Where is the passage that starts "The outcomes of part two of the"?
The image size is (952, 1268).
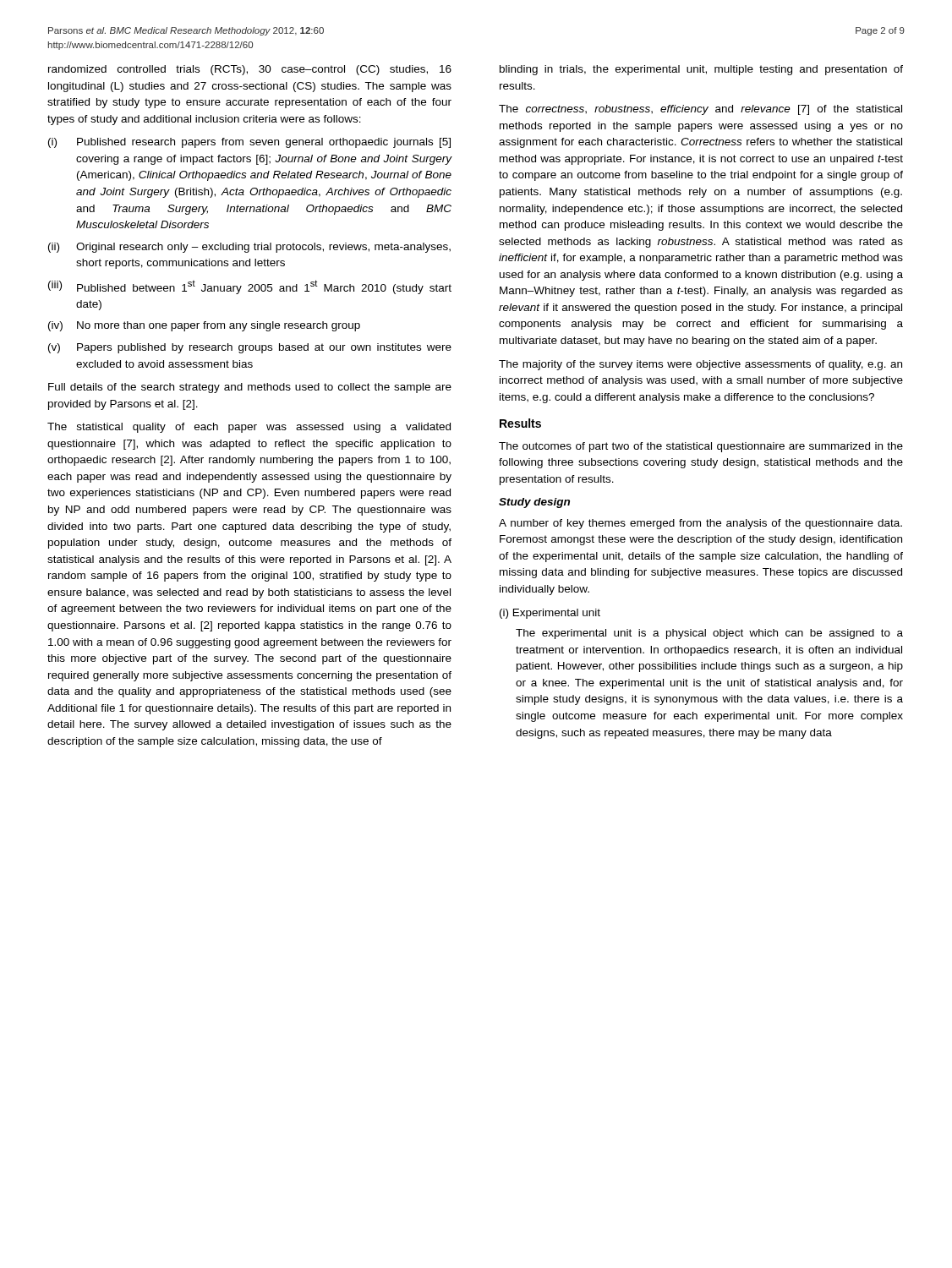click(x=701, y=462)
